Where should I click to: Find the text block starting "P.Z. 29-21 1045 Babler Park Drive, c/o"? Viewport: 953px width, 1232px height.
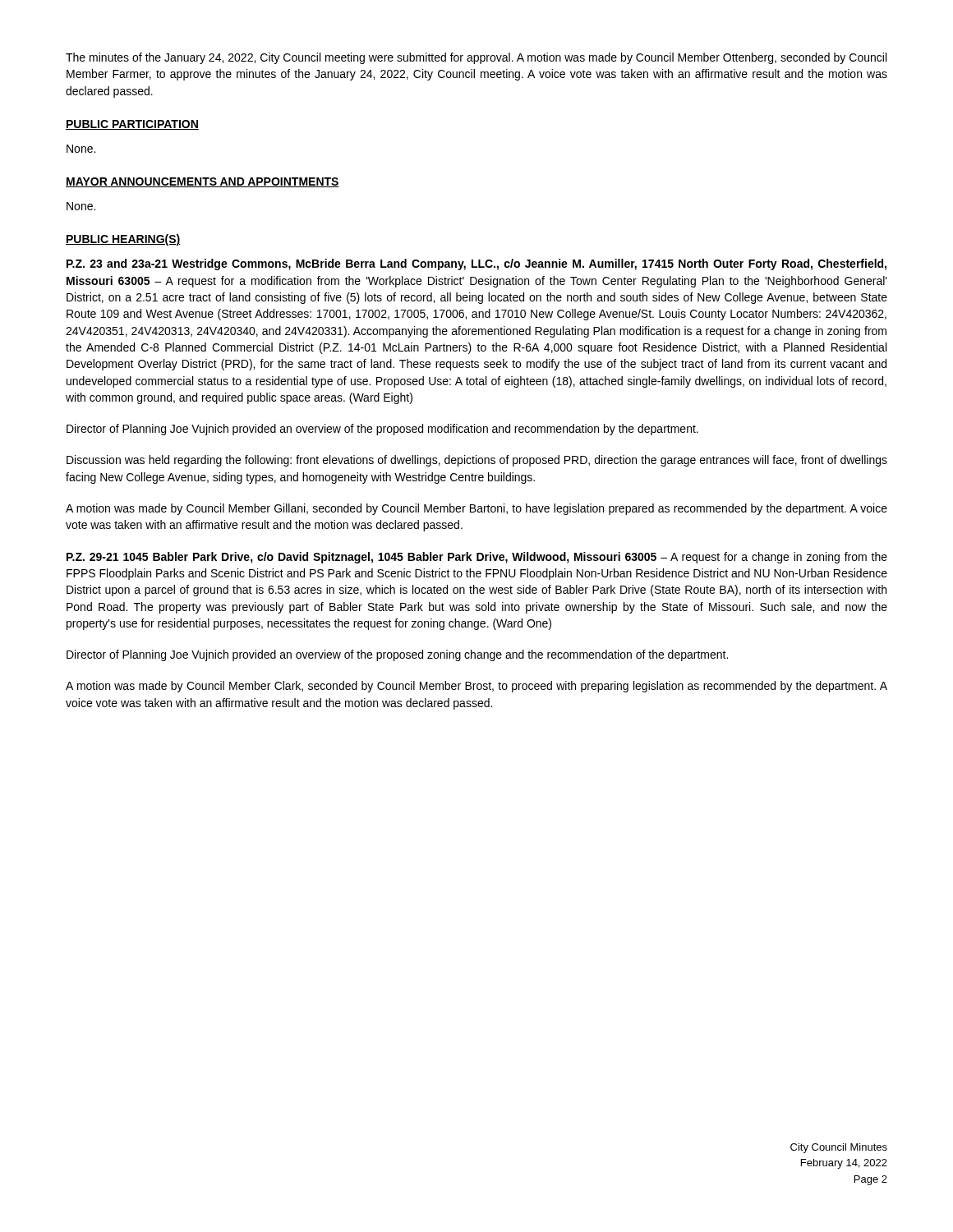click(476, 590)
